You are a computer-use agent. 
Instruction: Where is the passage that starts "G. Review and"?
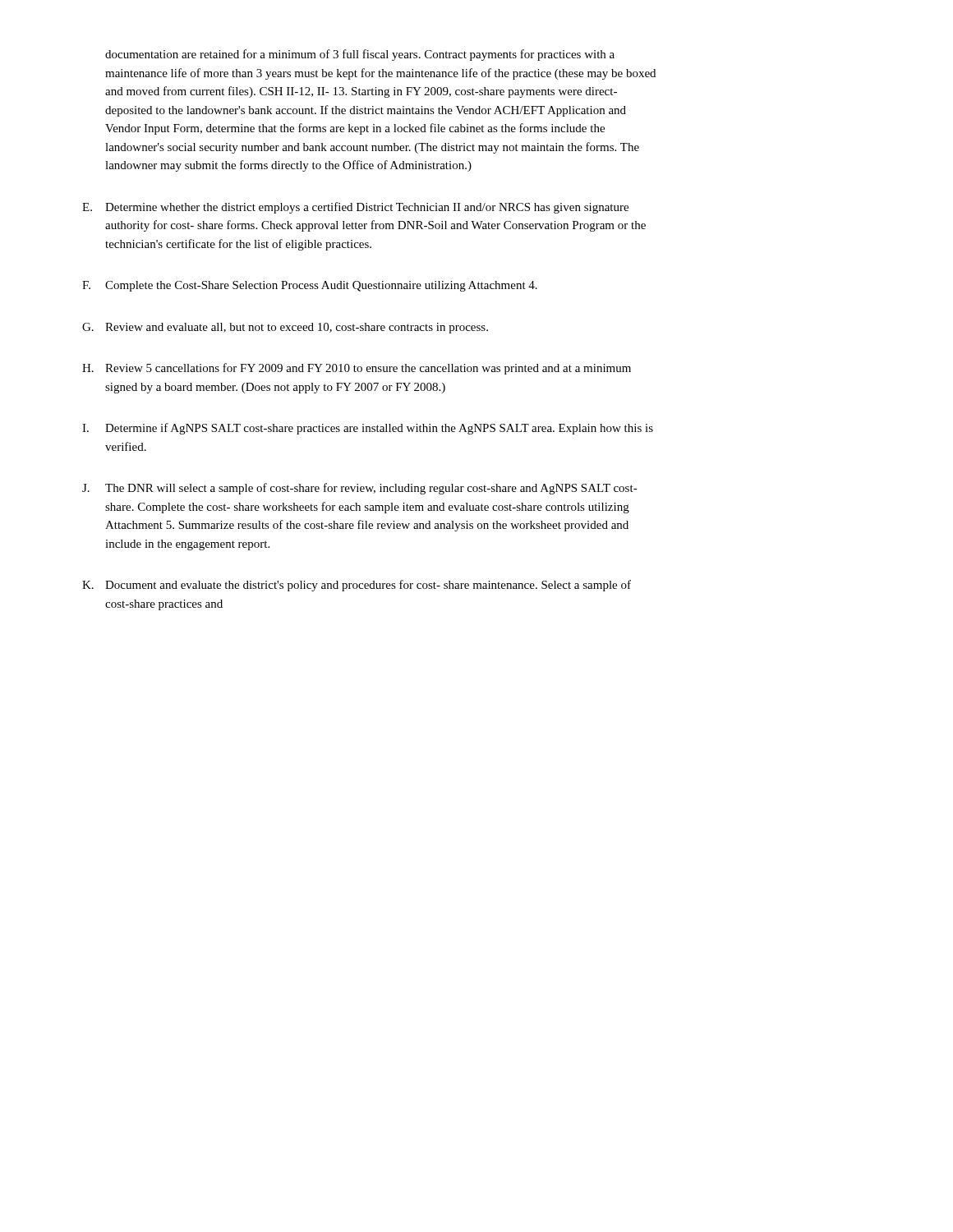coord(370,327)
